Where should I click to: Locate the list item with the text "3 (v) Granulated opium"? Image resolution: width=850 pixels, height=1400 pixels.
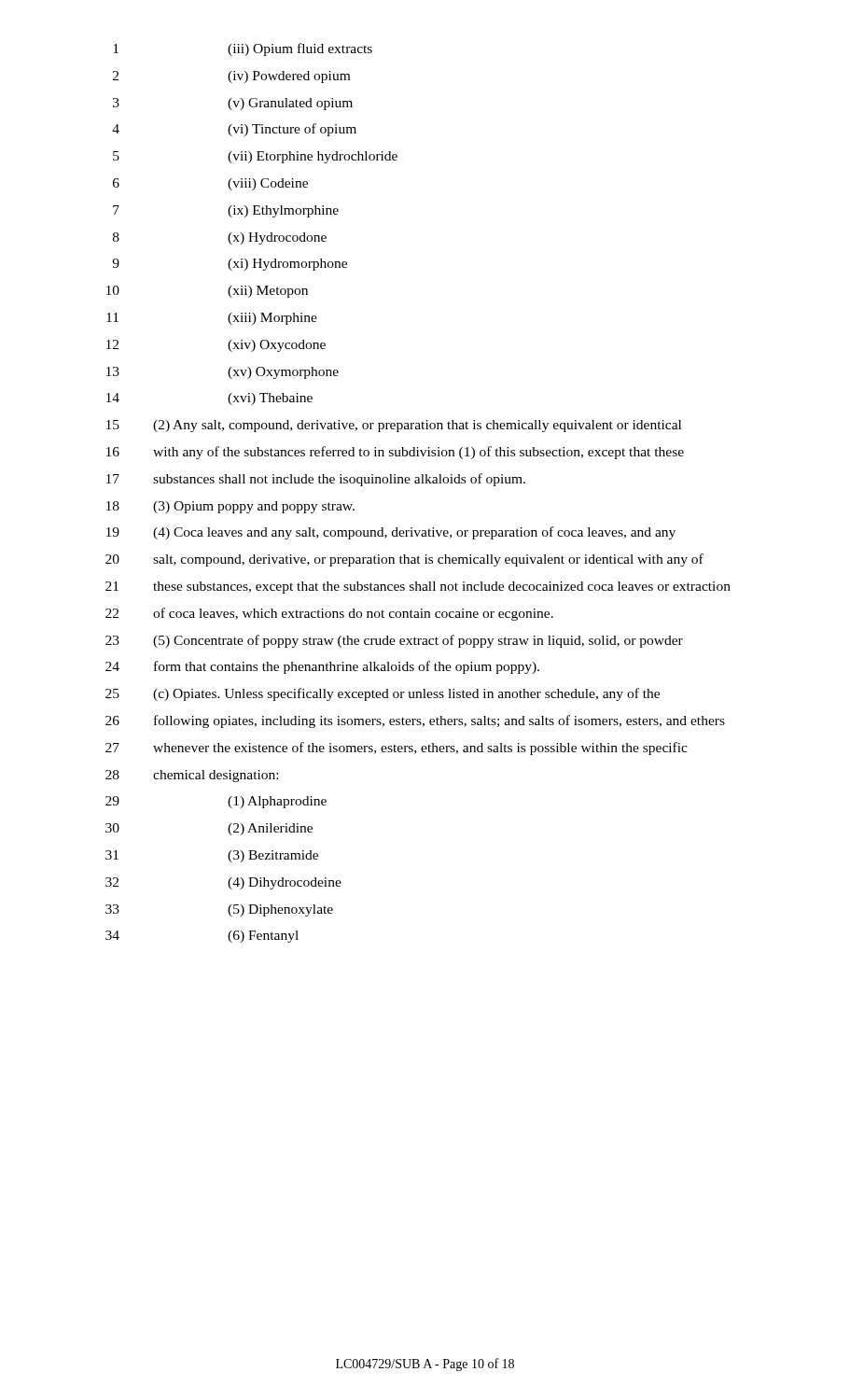[233, 104]
